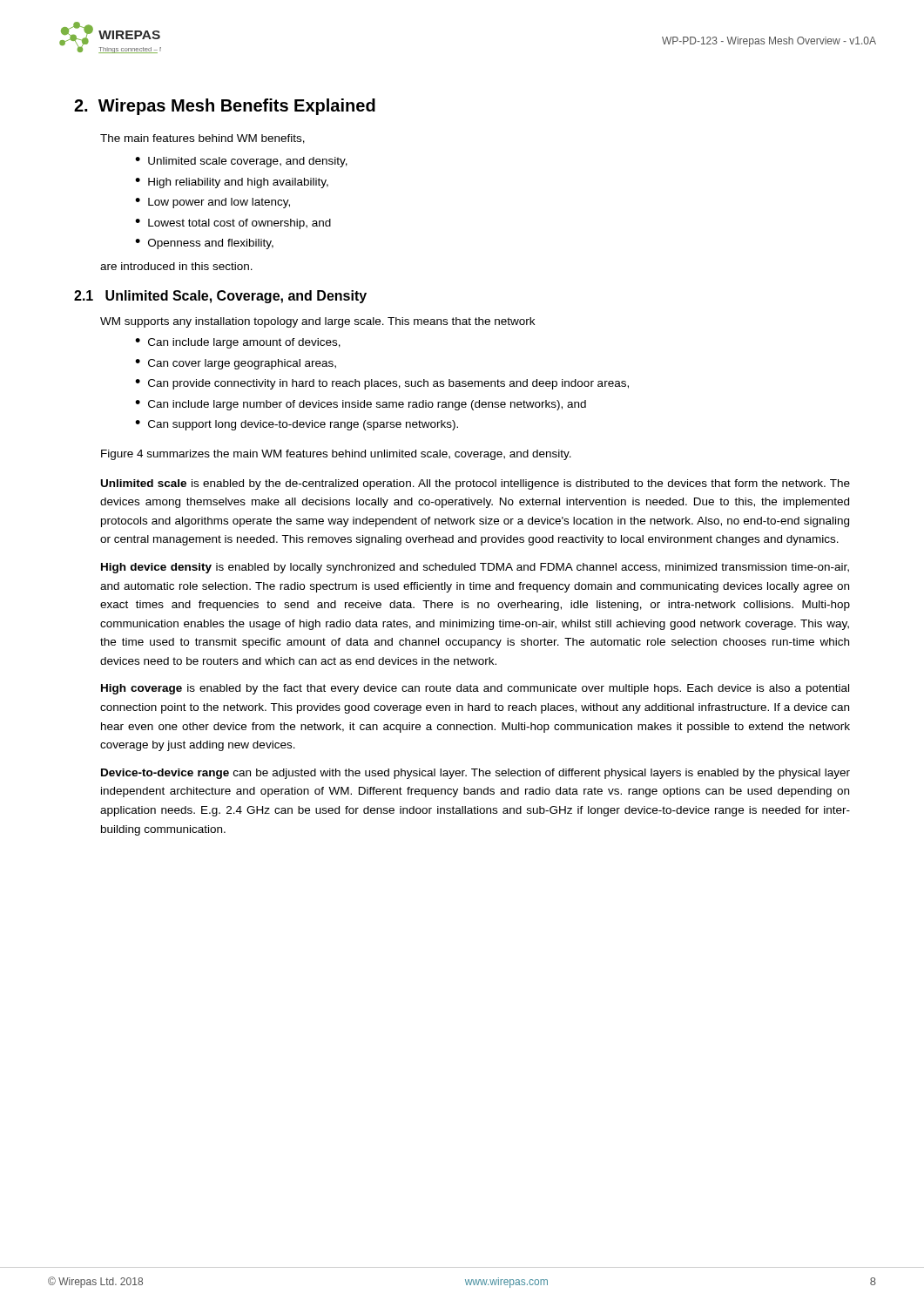Navigate to the passage starting "2. Wirepas Mesh Benefits"

(x=225, y=105)
